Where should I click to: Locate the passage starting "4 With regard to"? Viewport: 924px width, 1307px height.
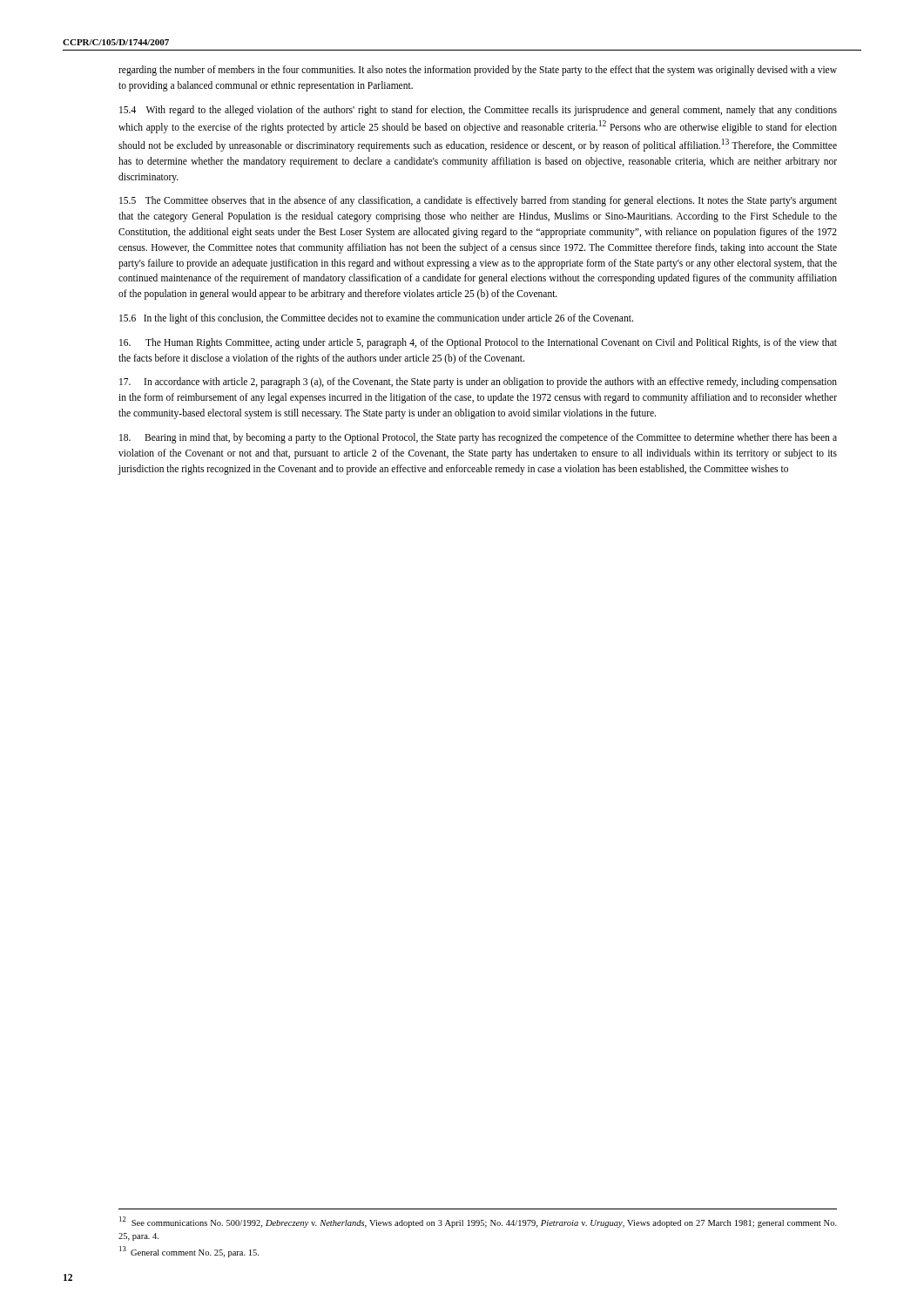coord(478,143)
